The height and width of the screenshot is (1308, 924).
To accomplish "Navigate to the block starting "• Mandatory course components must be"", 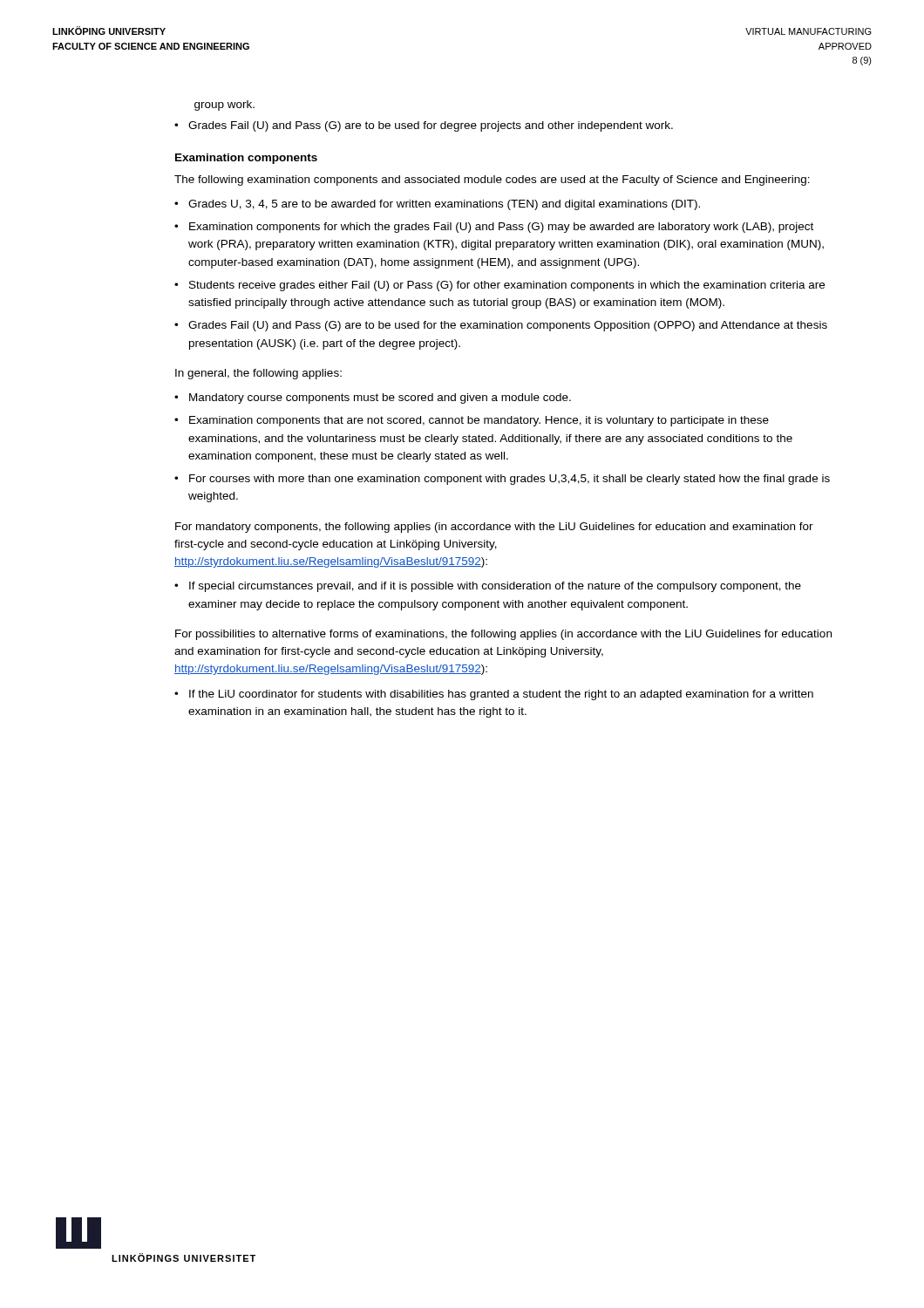I will [x=373, y=398].
